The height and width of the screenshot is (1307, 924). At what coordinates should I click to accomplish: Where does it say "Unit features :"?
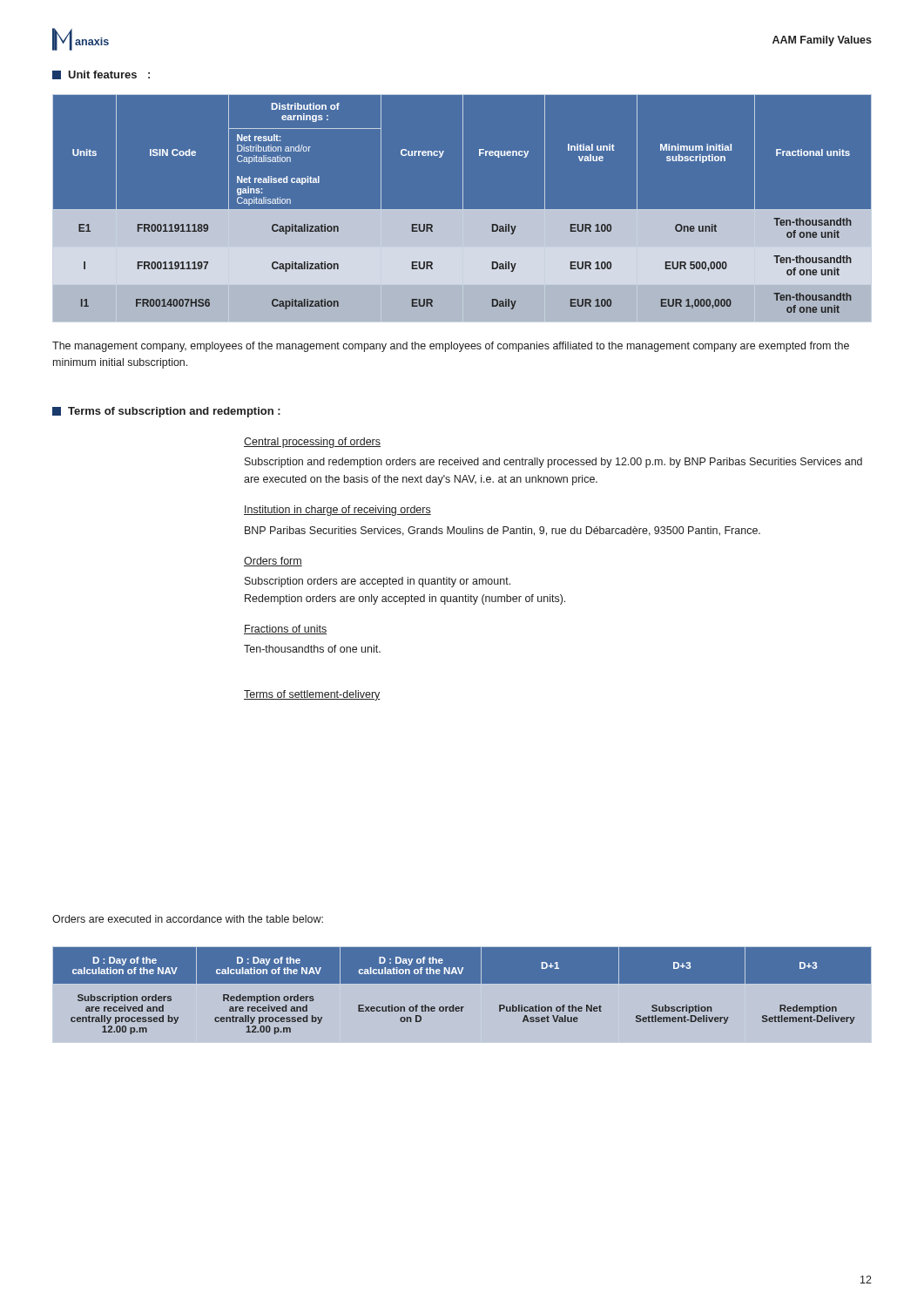(x=102, y=74)
